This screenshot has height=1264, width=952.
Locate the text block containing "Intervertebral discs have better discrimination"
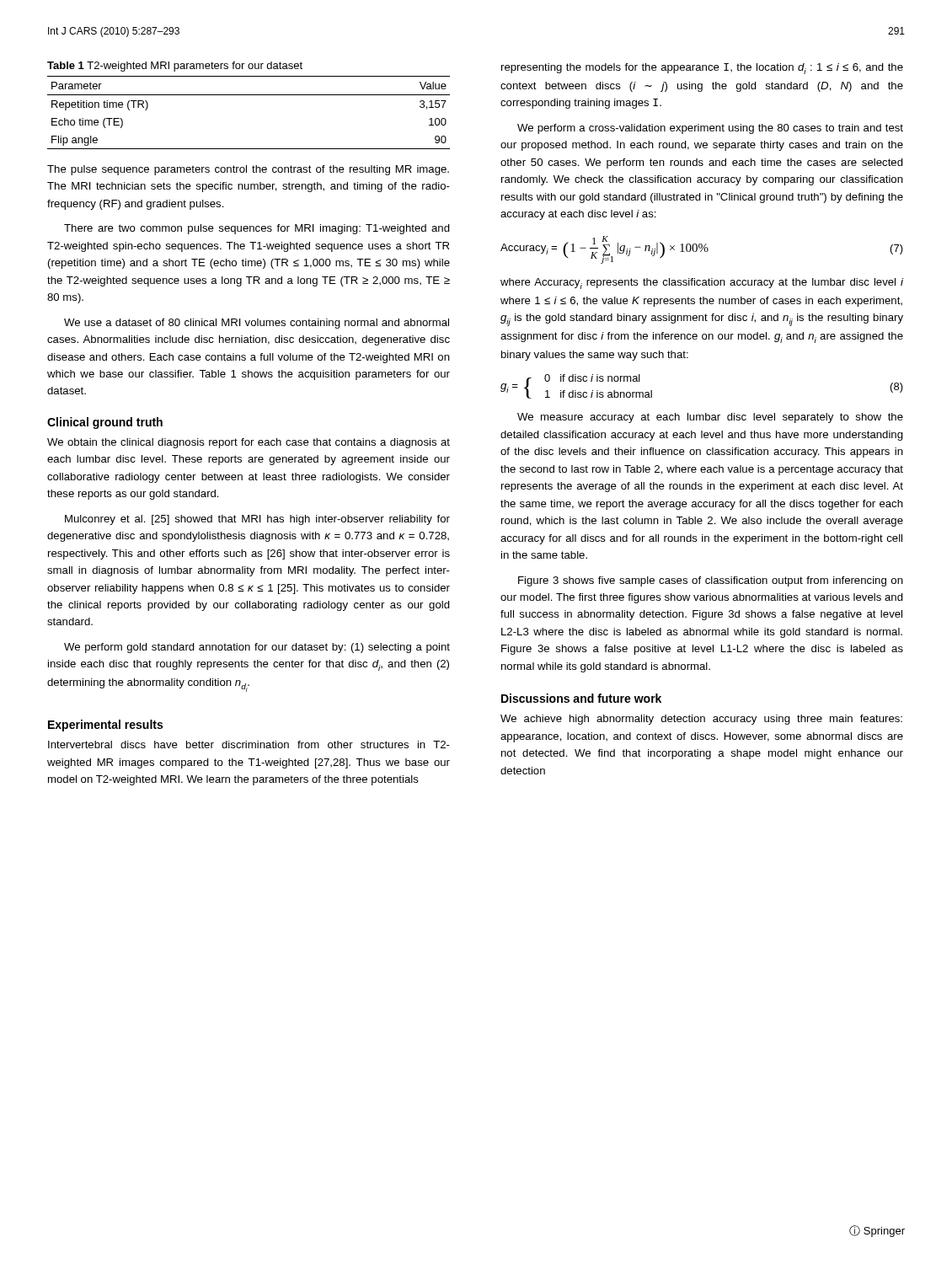(249, 762)
